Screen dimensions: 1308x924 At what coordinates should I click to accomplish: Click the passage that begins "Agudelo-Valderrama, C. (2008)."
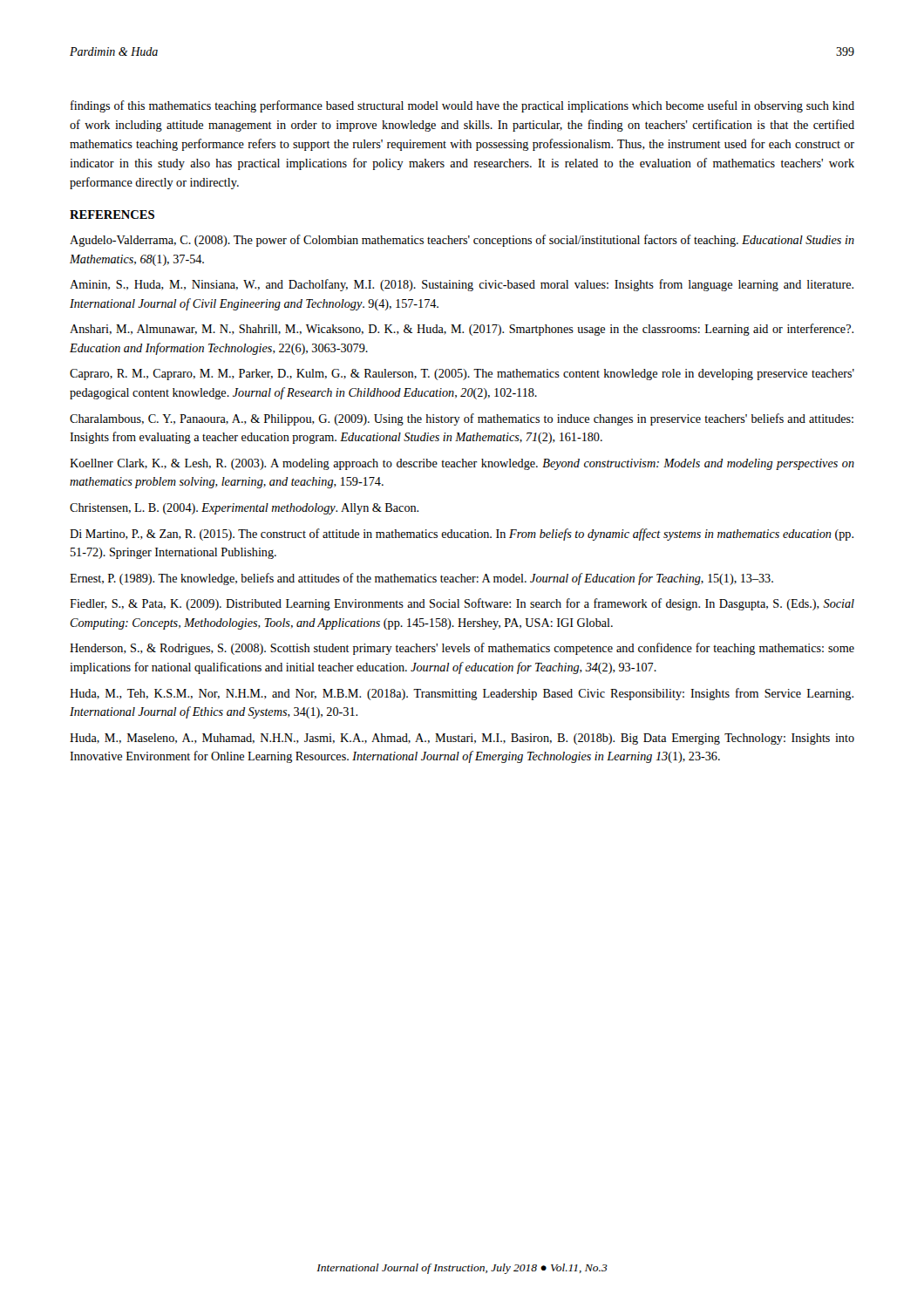[x=462, y=250]
